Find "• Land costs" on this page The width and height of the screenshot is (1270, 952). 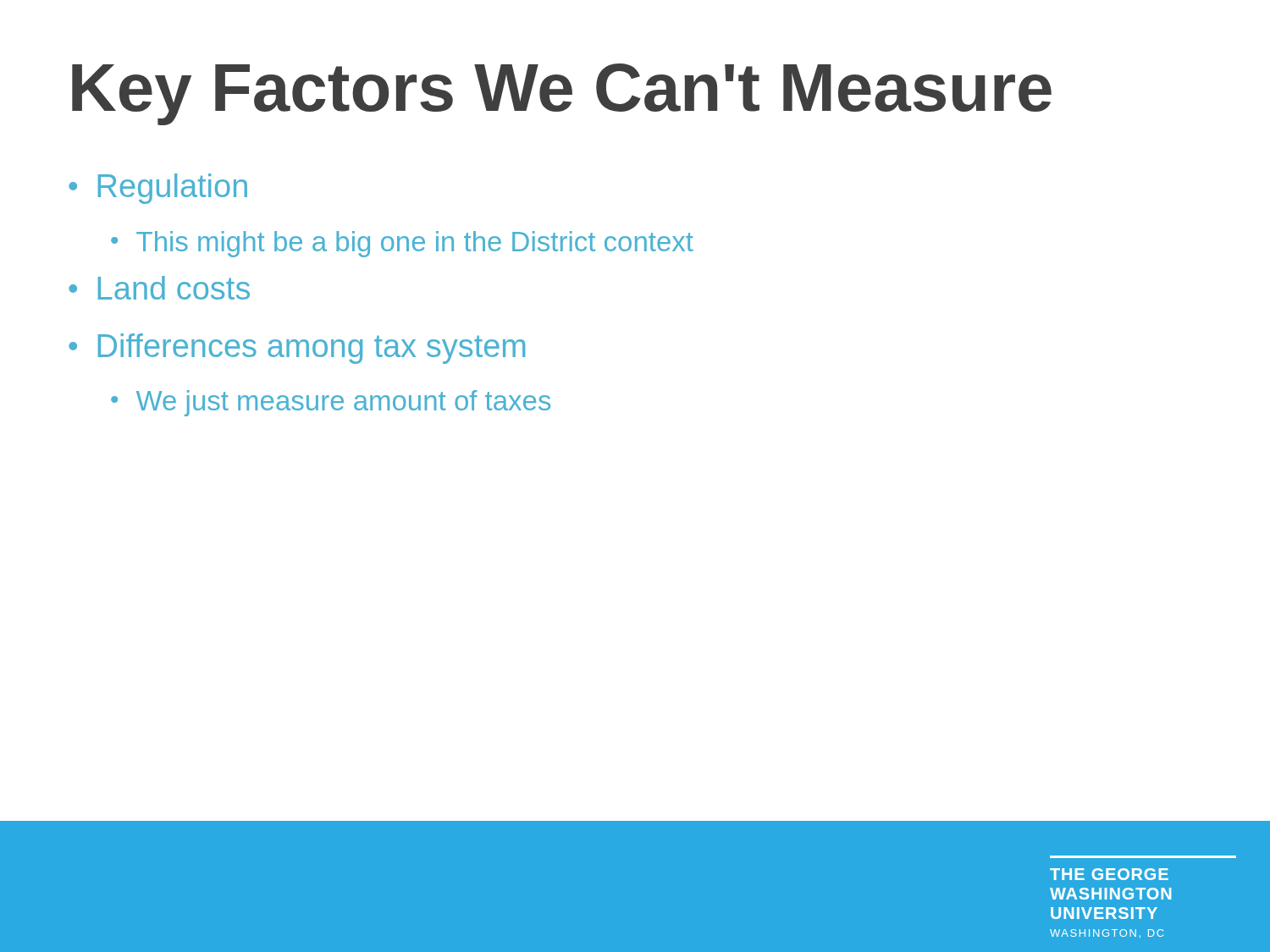pyautogui.click(x=159, y=289)
